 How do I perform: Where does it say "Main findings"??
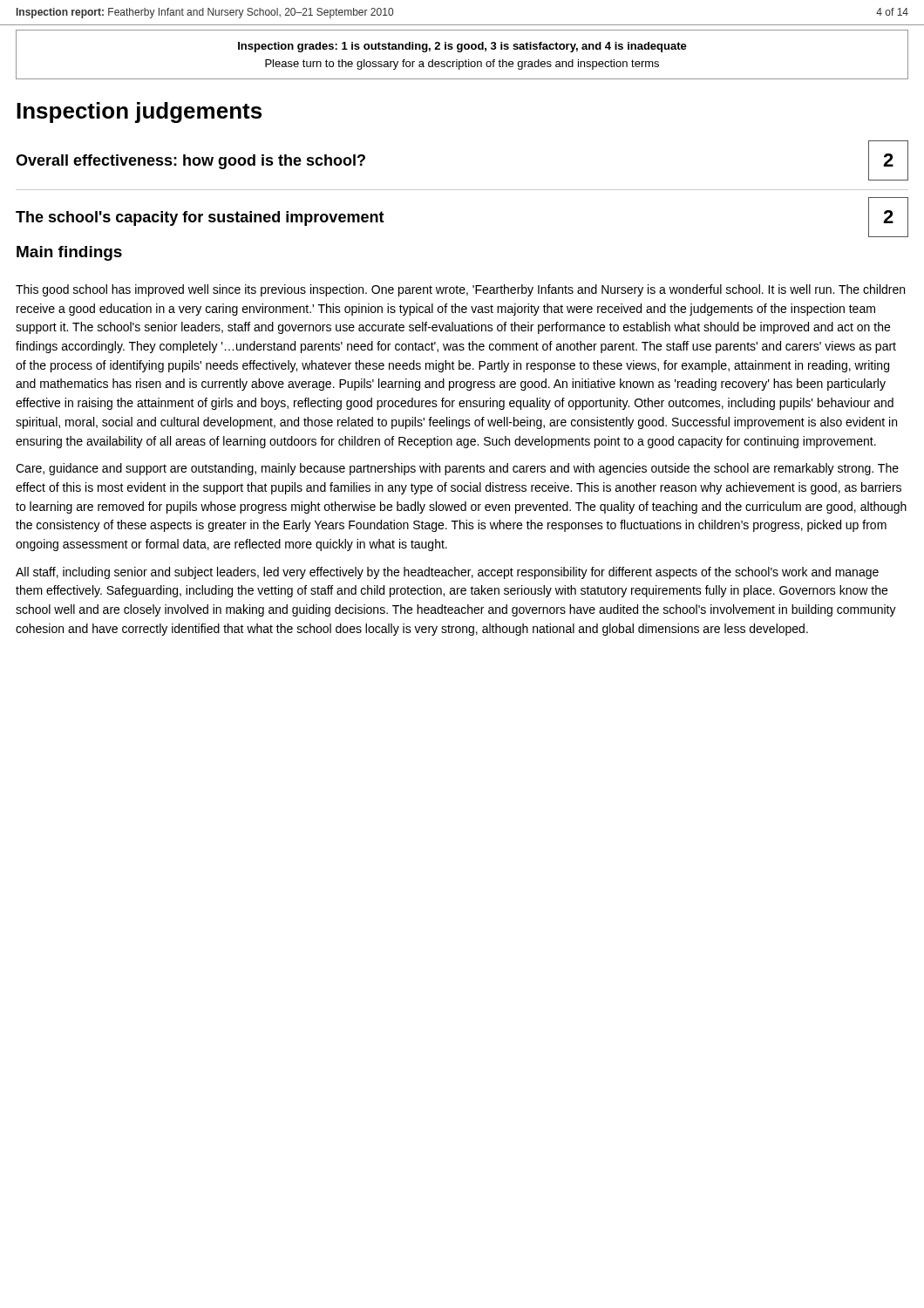69,252
